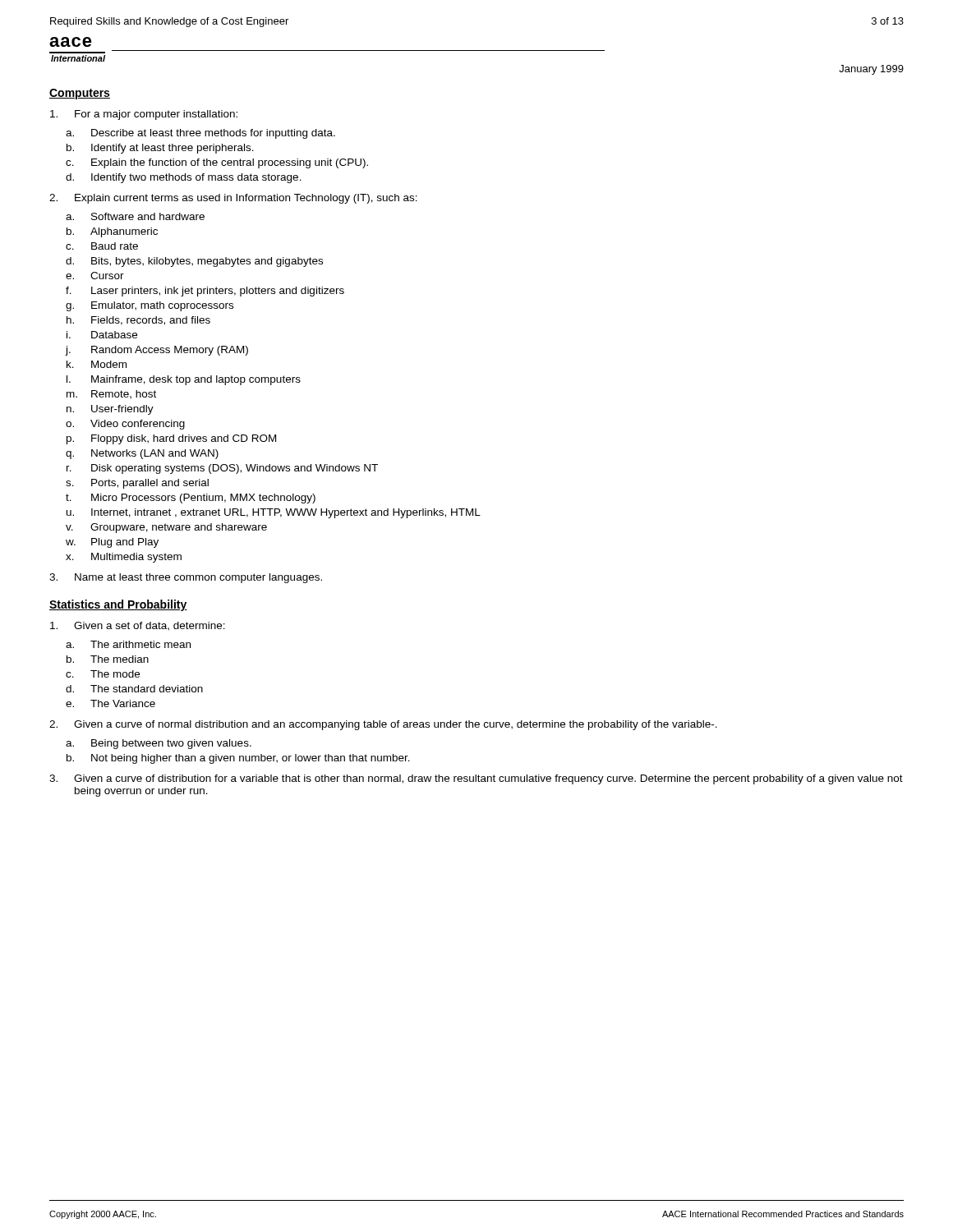Select the text starting "a. The arithmetic mean"
This screenshot has width=953, height=1232.
[x=128, y=644]
